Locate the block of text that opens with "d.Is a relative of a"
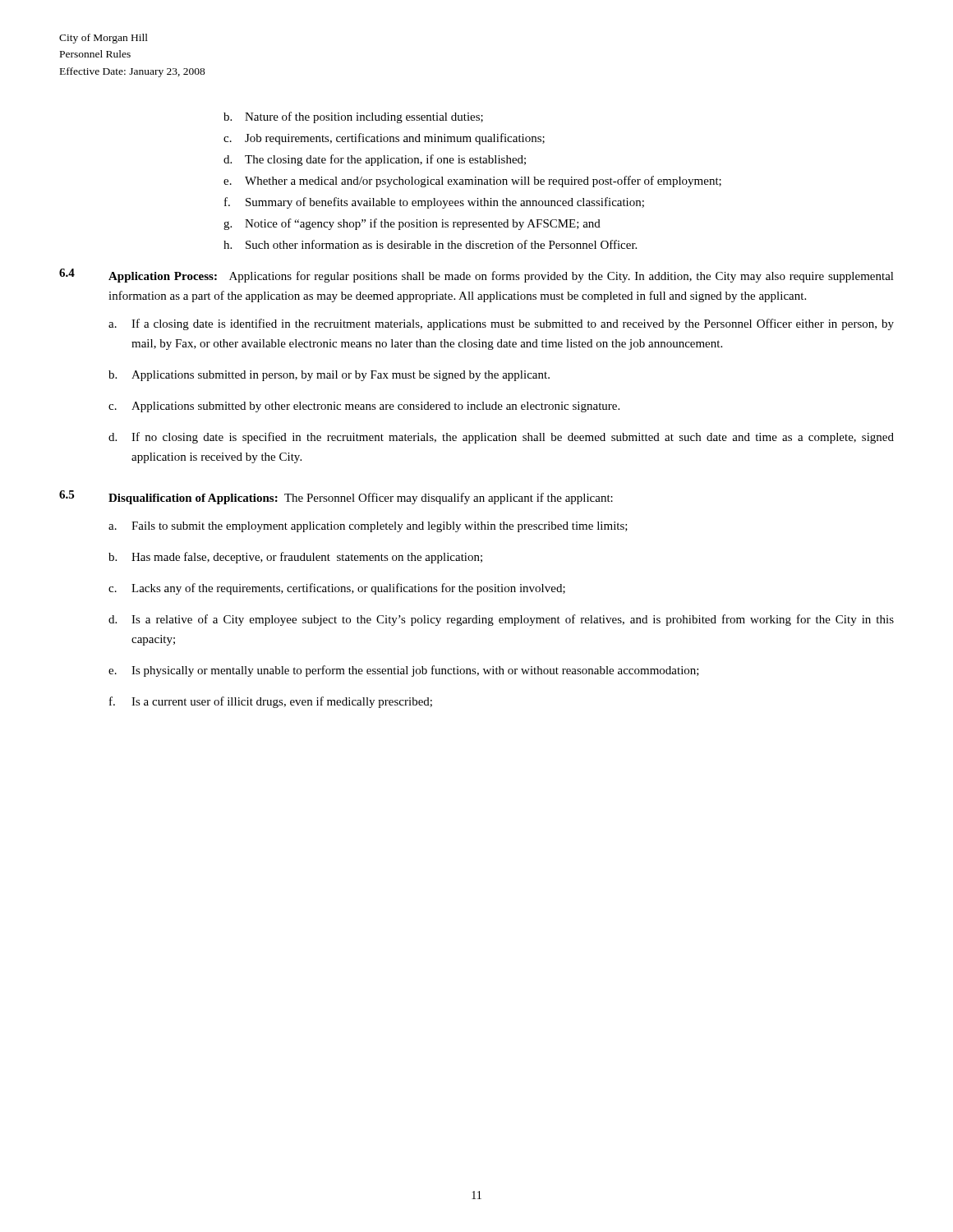 (501, 629)
